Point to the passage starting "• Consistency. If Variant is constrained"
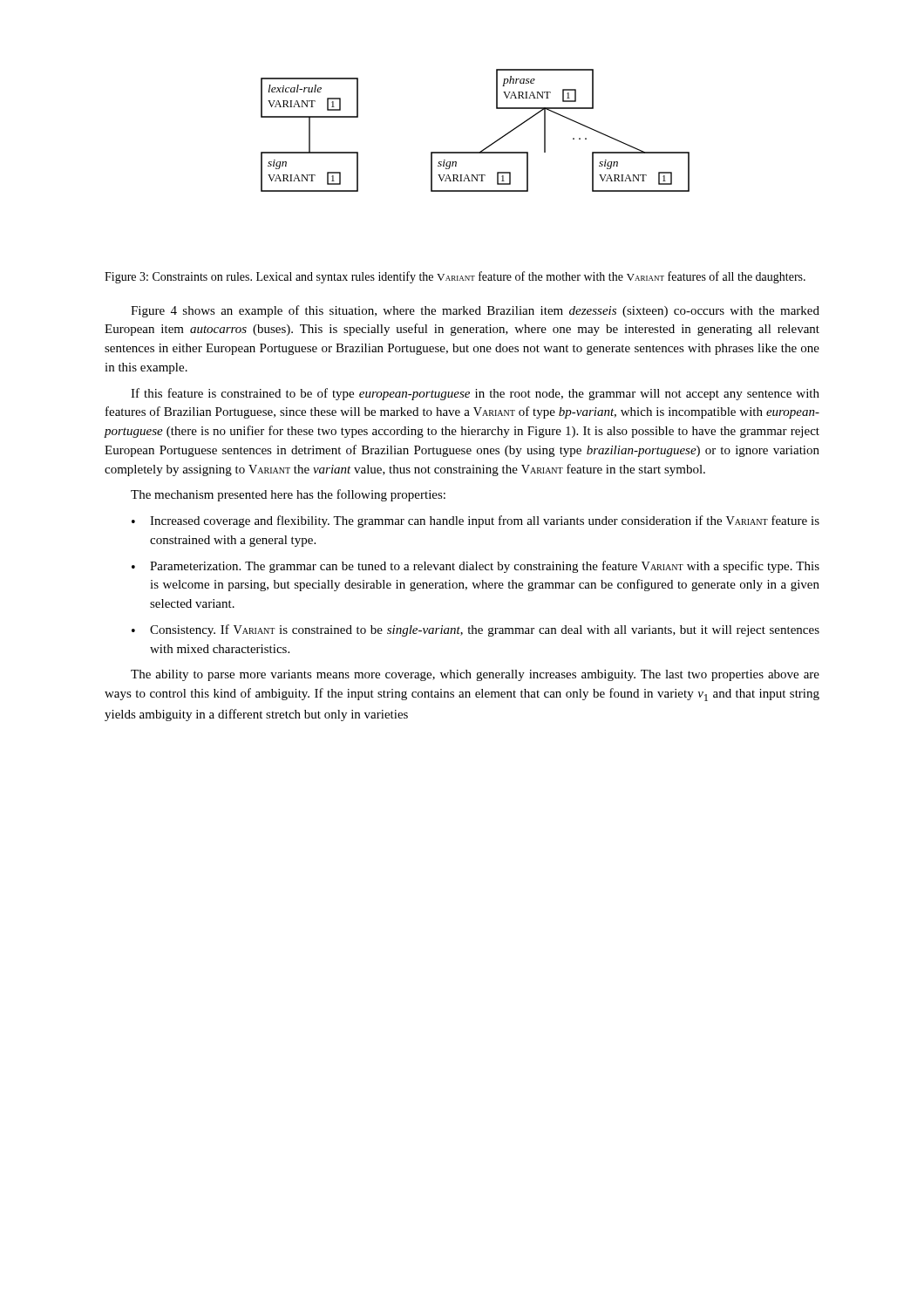Viewport: 924px width, 1308px height. (x=475, y=640)
